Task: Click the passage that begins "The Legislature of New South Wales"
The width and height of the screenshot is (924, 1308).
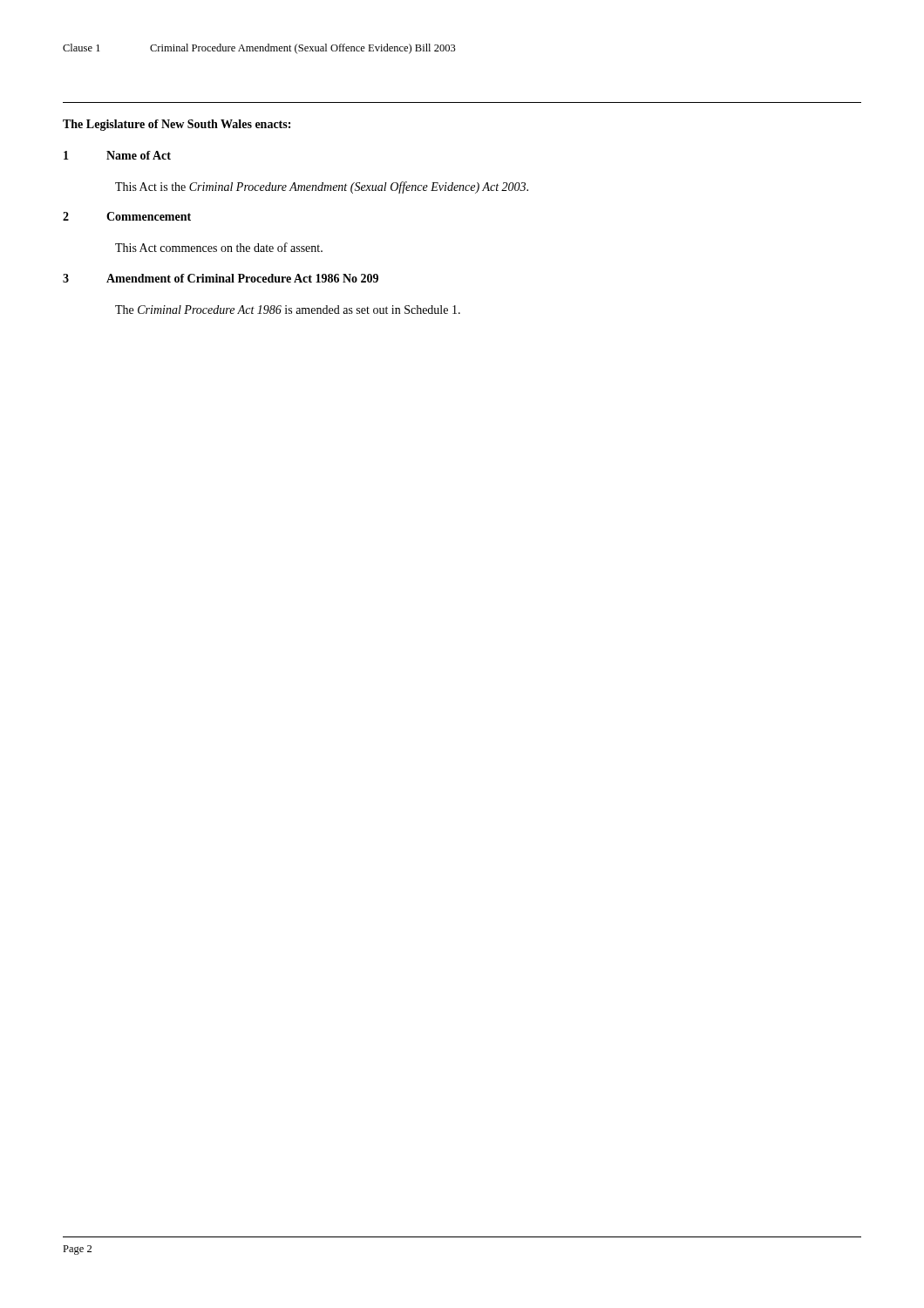Action: point(177,124)
